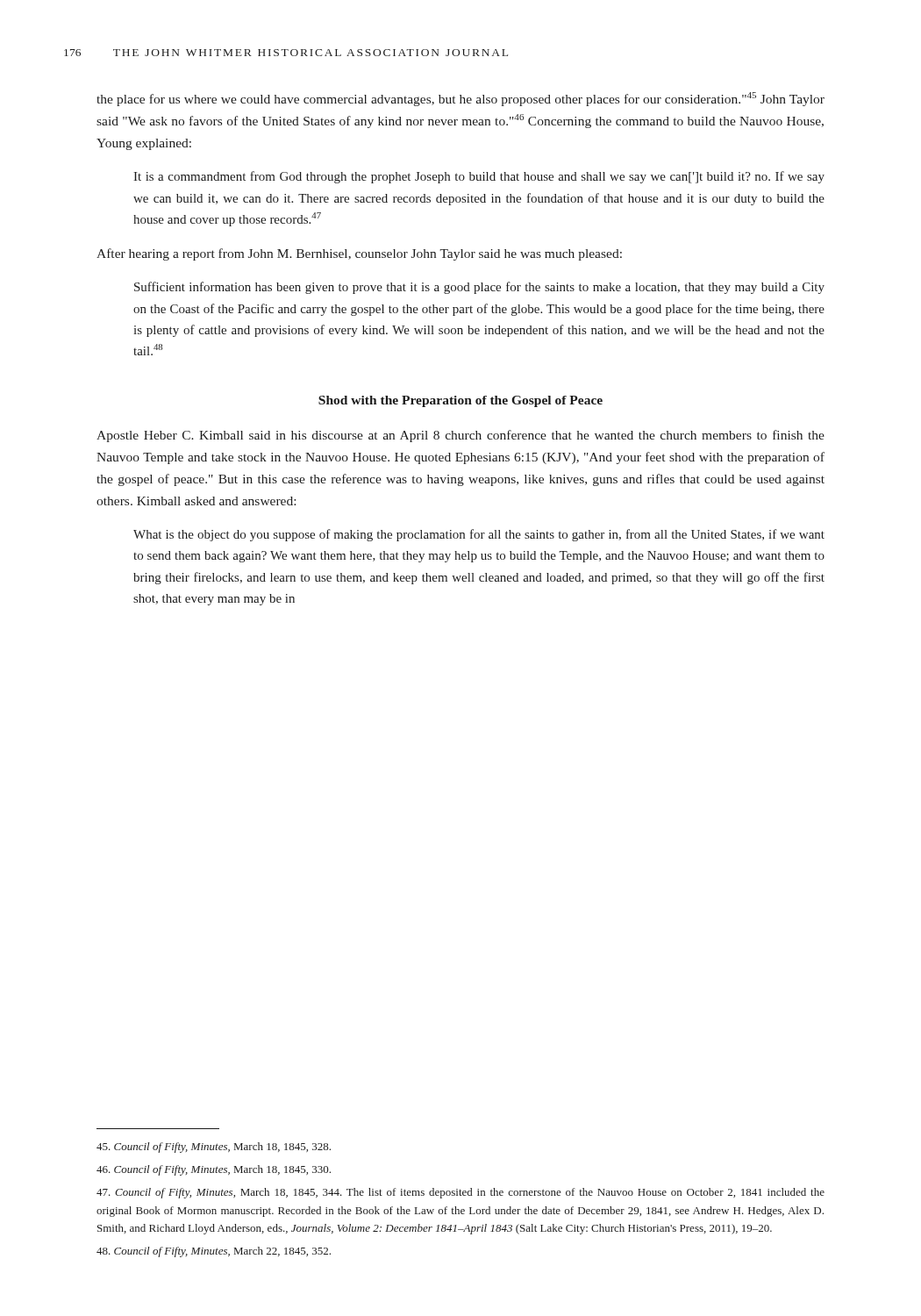Locate the text block that says "the place for us where we could have"
Viewport: 921px width, 1316px height.
click(460, 120)
